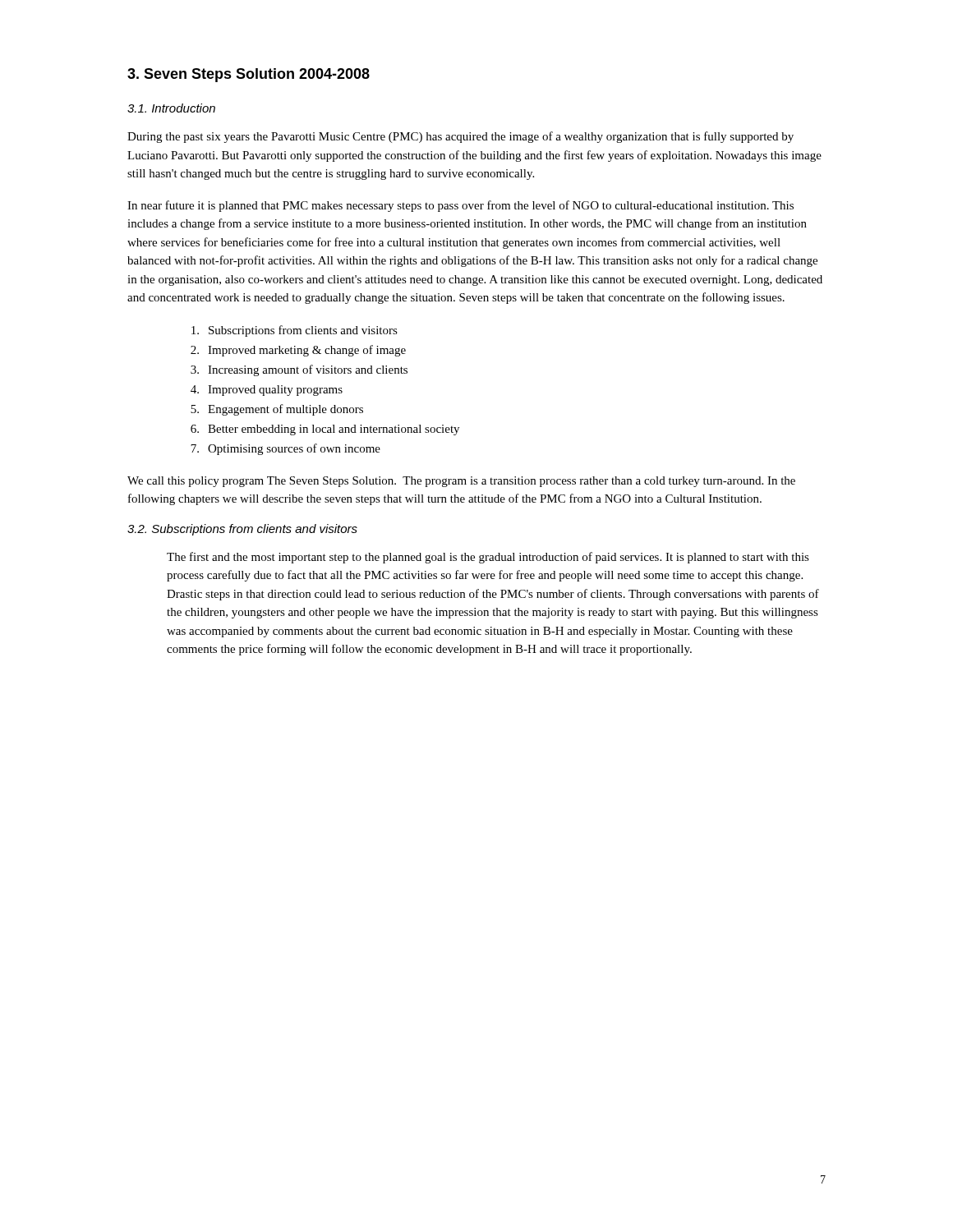Point to the block beginning "6.Better embedding in local and"

325,430
